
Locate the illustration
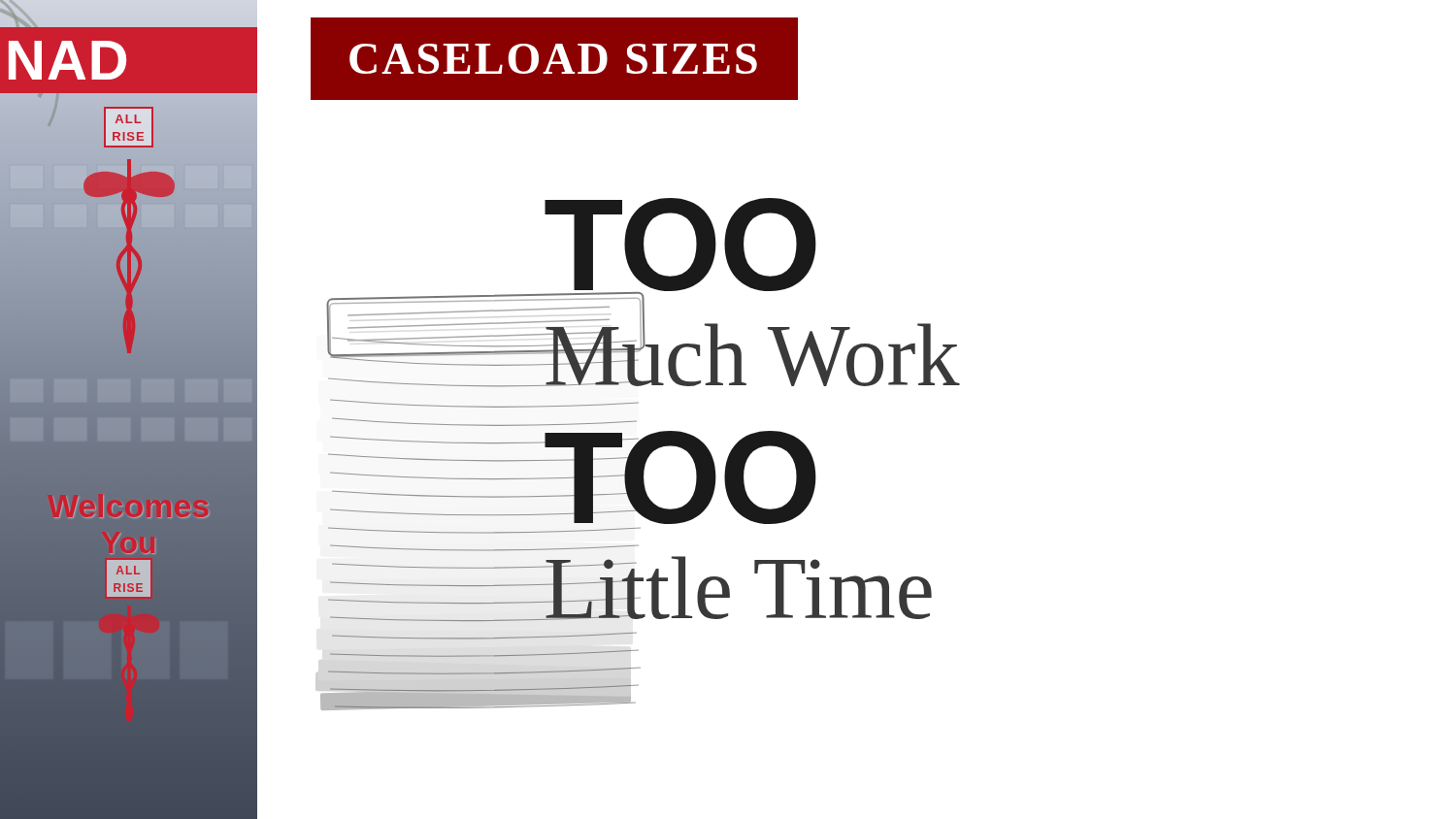tap(490, 432)
